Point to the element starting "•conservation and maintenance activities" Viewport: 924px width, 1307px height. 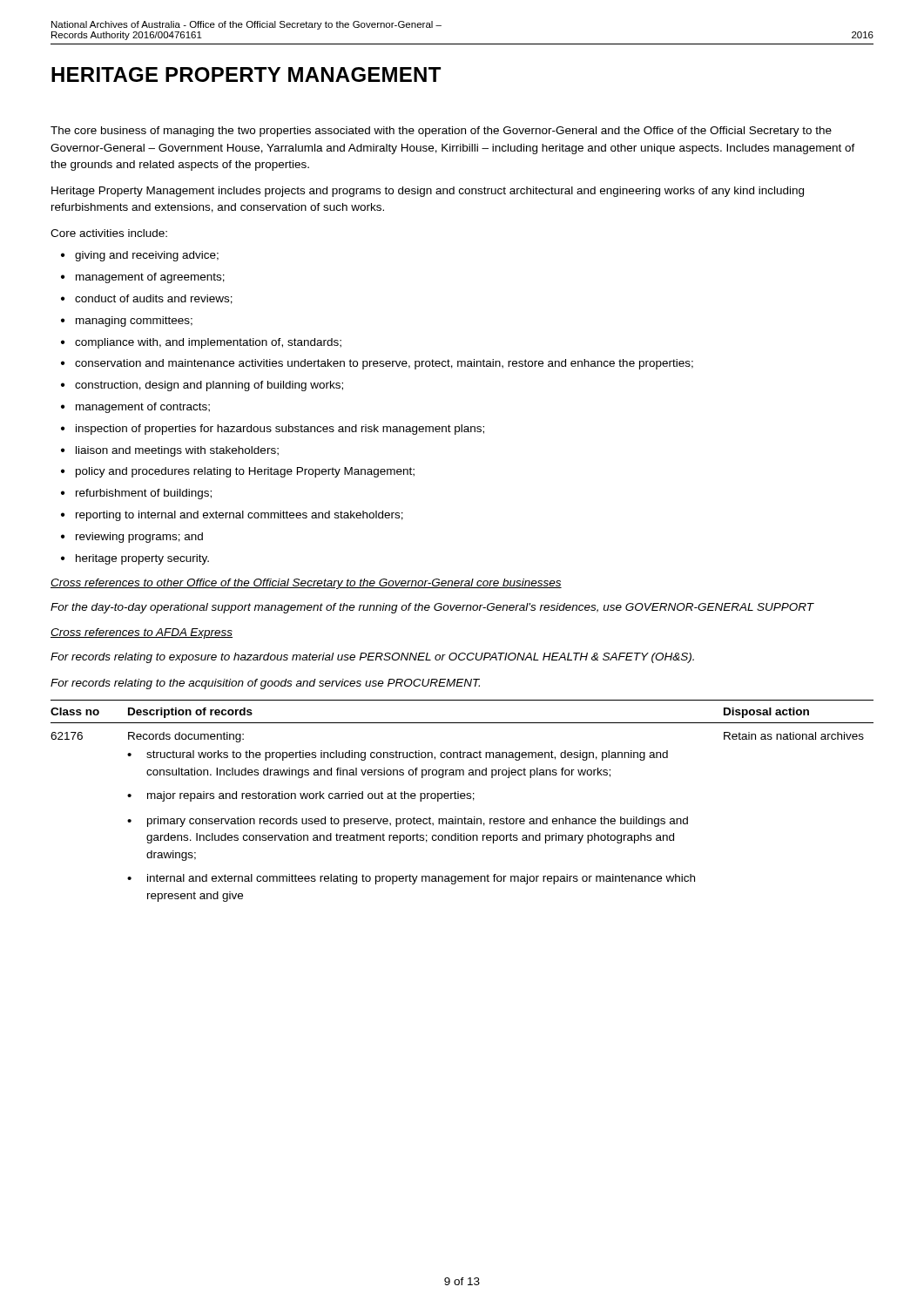(x=462, y=364)
